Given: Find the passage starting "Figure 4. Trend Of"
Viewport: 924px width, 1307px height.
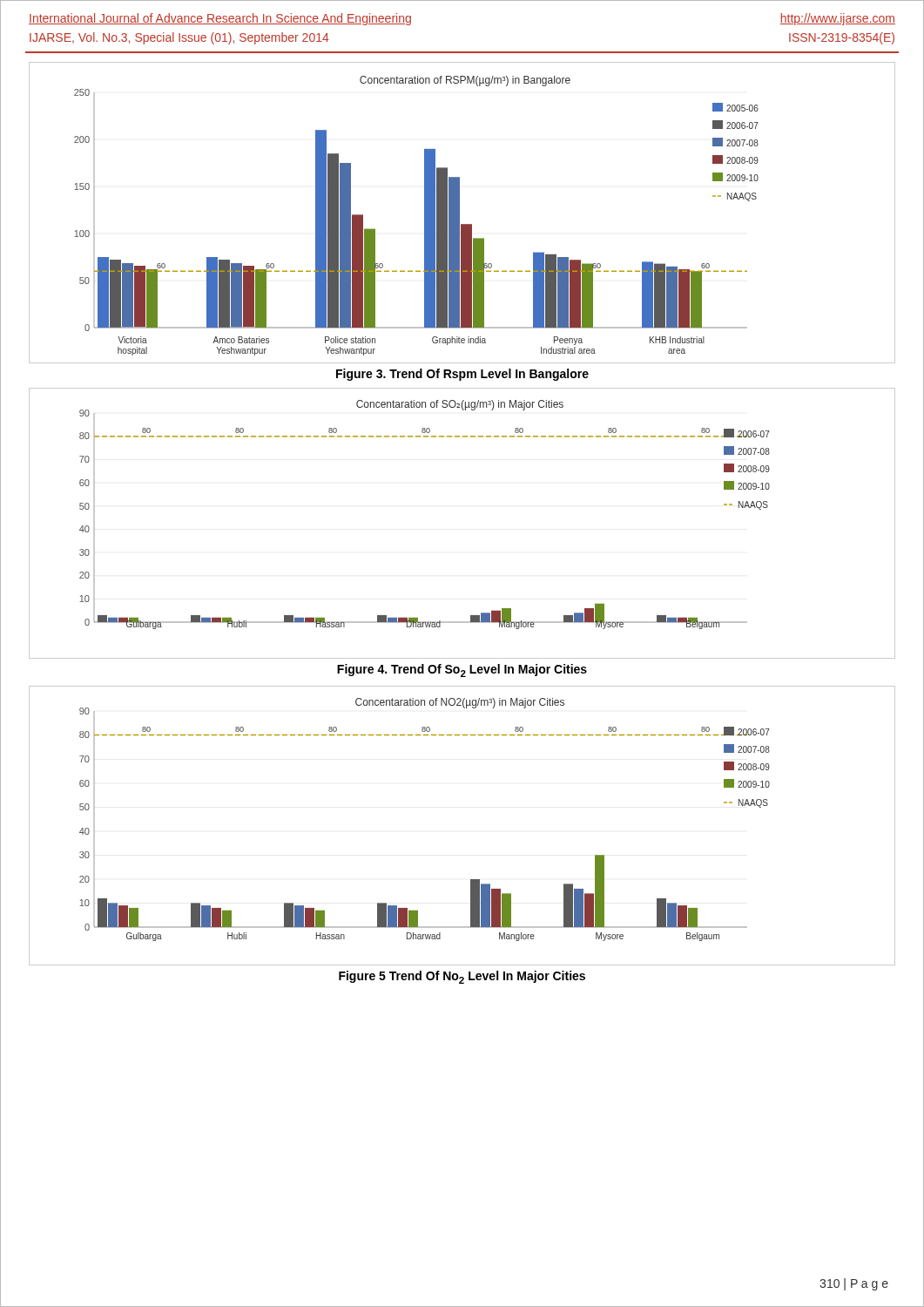Looking at the screenshot, I should tap(462, 670).
